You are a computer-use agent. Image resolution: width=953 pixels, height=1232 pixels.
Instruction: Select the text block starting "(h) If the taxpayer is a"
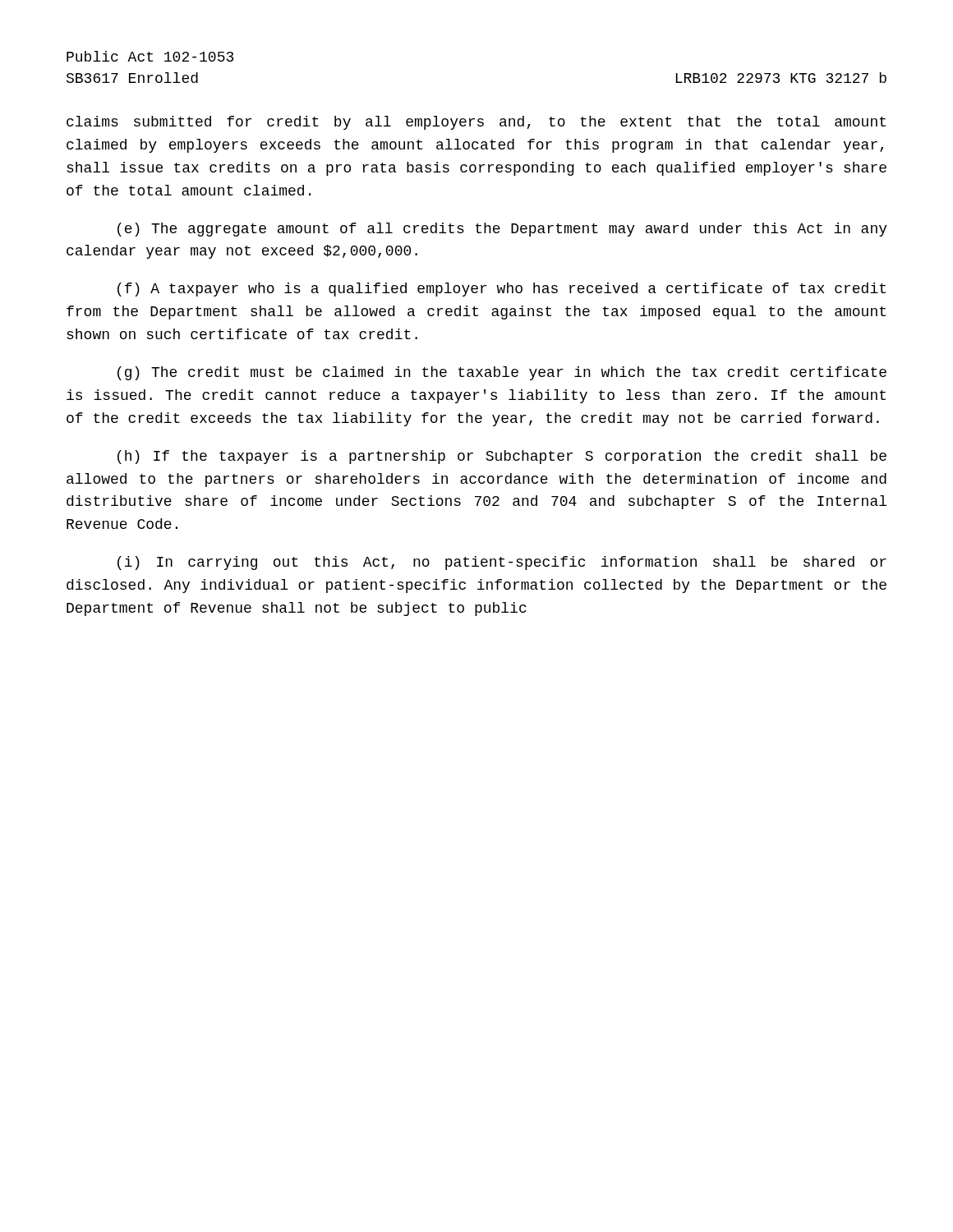tap(476, 491)
